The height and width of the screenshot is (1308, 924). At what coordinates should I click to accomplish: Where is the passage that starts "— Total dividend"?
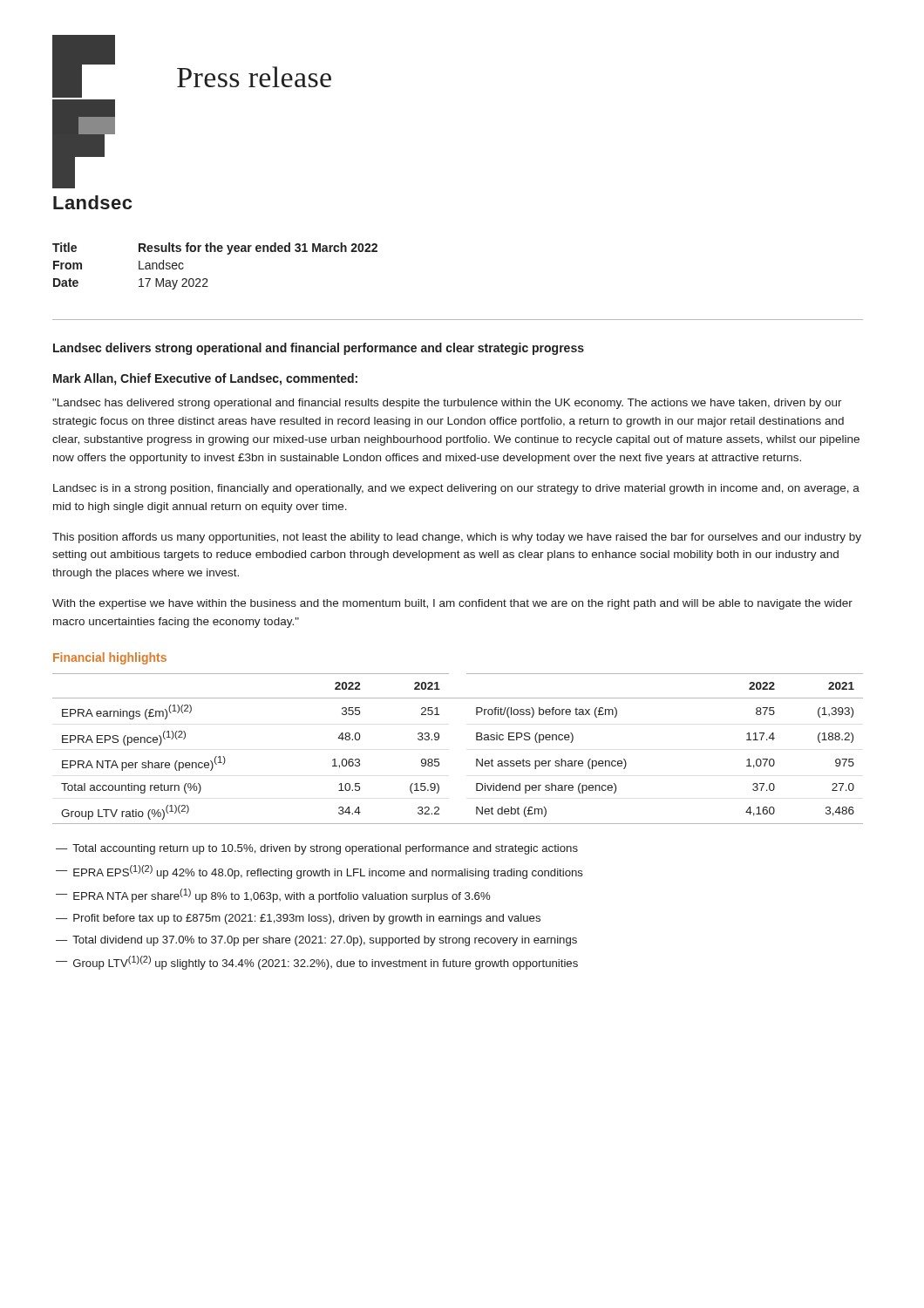click(x=317, y=940)
